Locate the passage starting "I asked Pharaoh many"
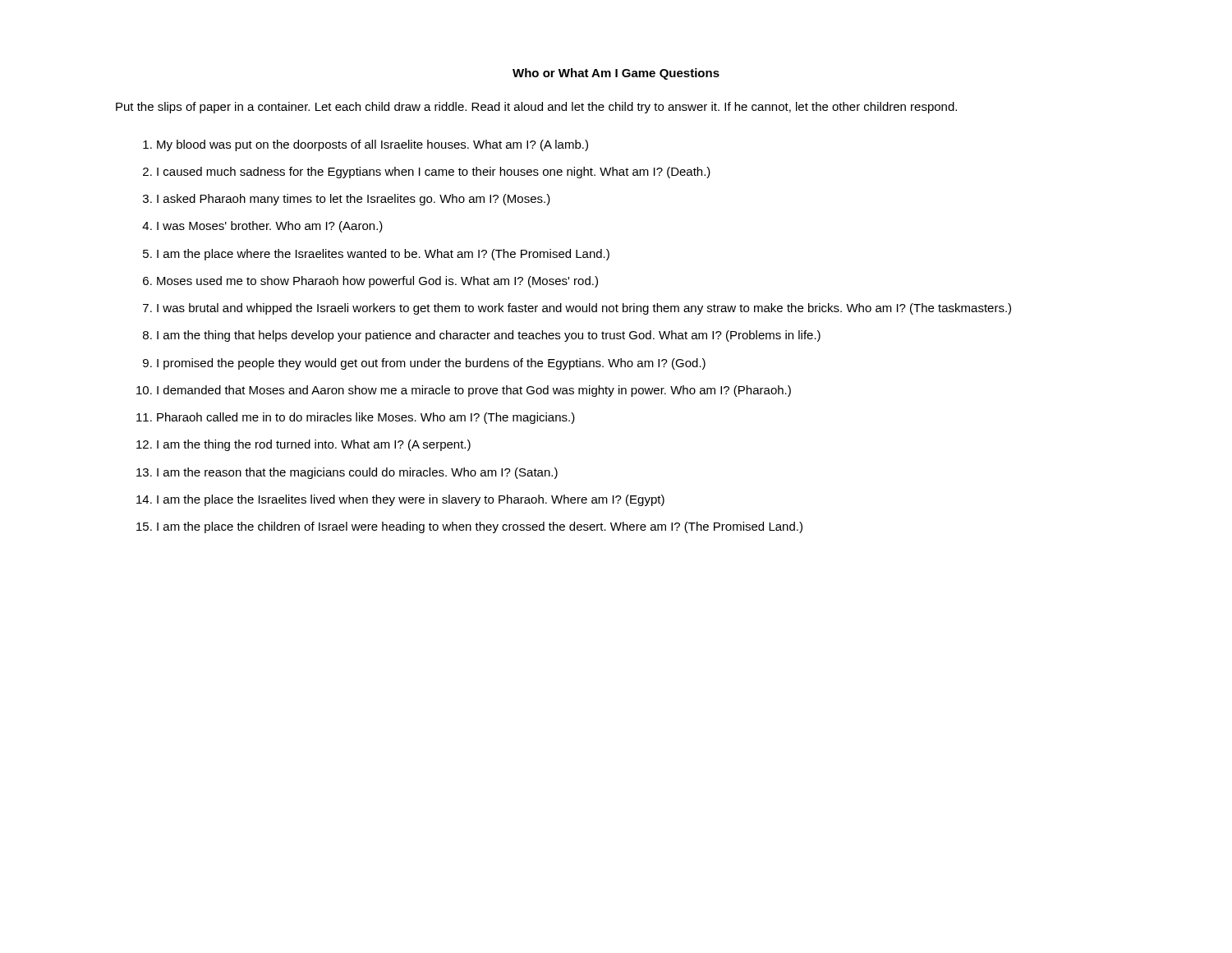The image size is (1232, 953). pyautogui.click(x=354, y=200)
